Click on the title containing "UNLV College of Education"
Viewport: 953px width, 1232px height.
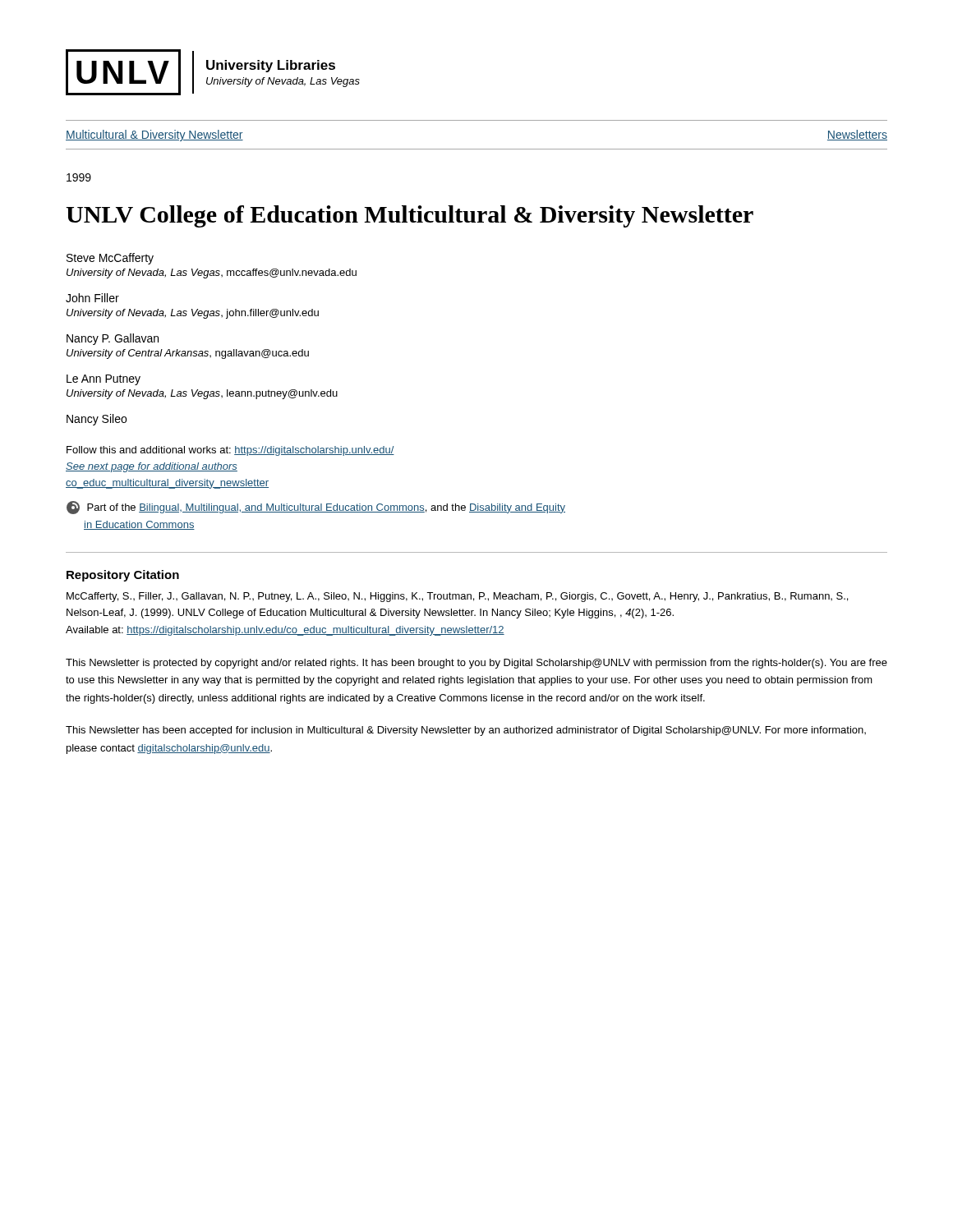tap(410, 214)
